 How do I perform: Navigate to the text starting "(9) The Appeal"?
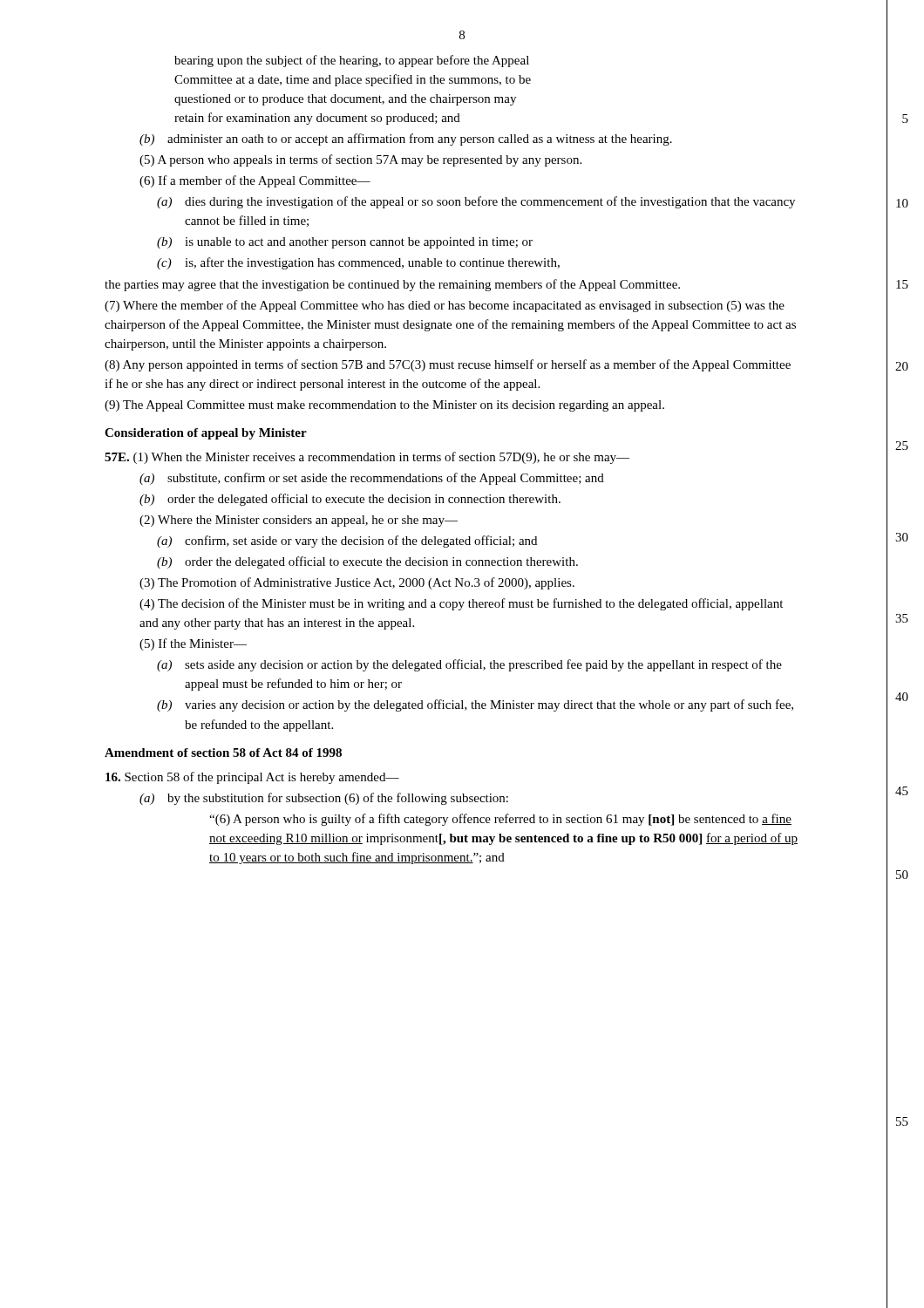[x=385, y=404]
